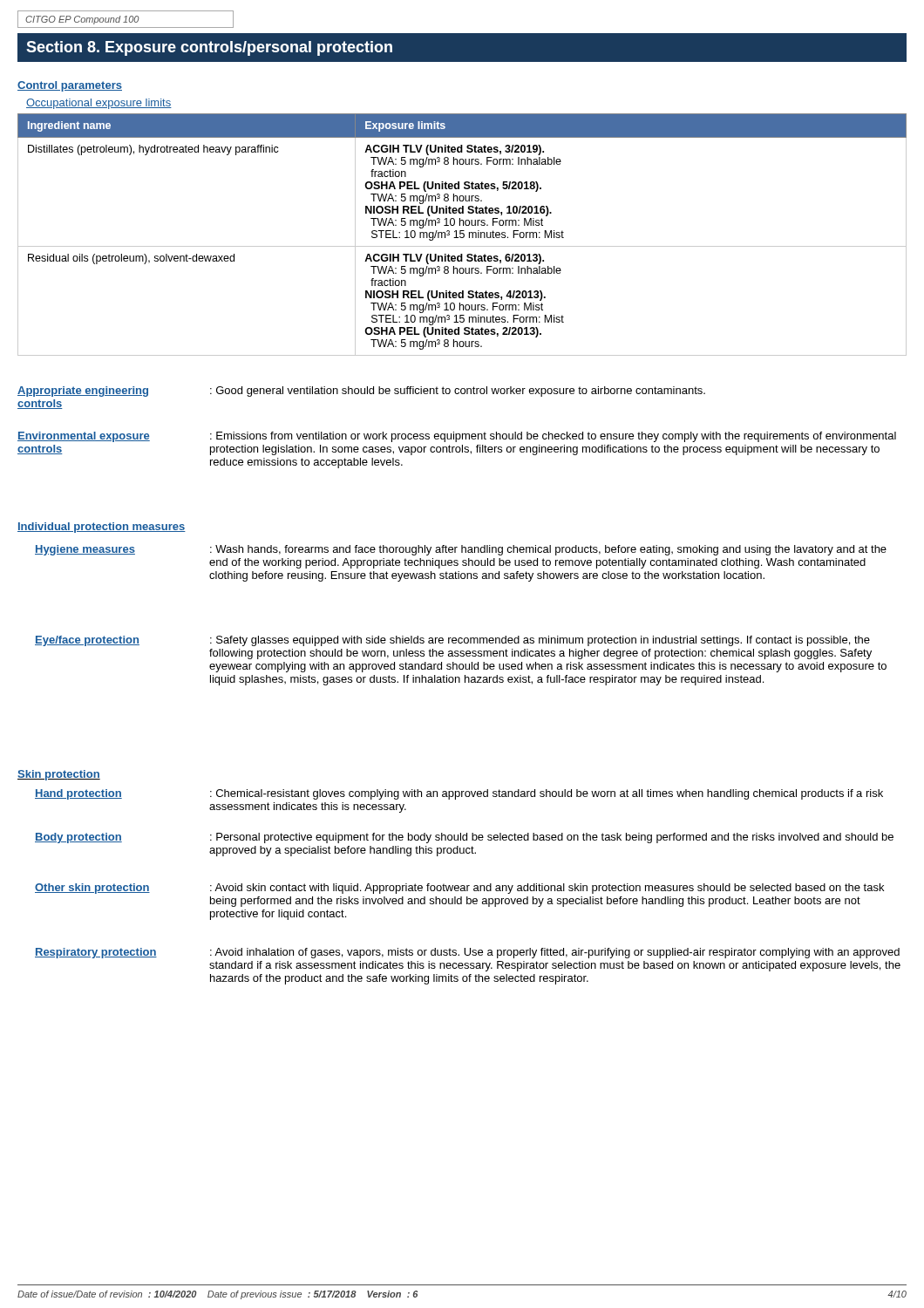
Task: Point to the block beginning "Eye/face protection :"
Action: (x=462, y=659)
